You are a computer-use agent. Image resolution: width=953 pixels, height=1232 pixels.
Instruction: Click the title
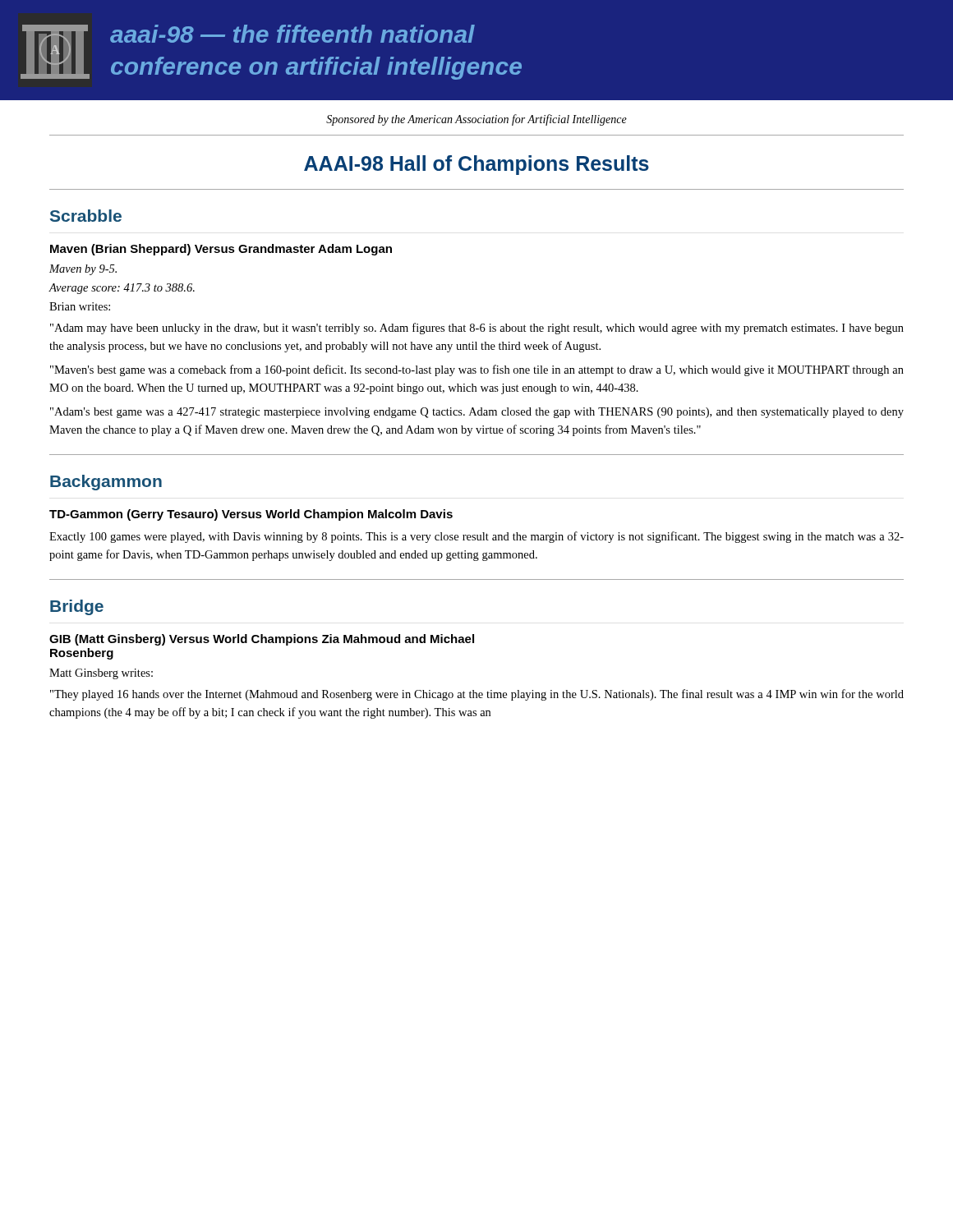(x=476, y=163)
